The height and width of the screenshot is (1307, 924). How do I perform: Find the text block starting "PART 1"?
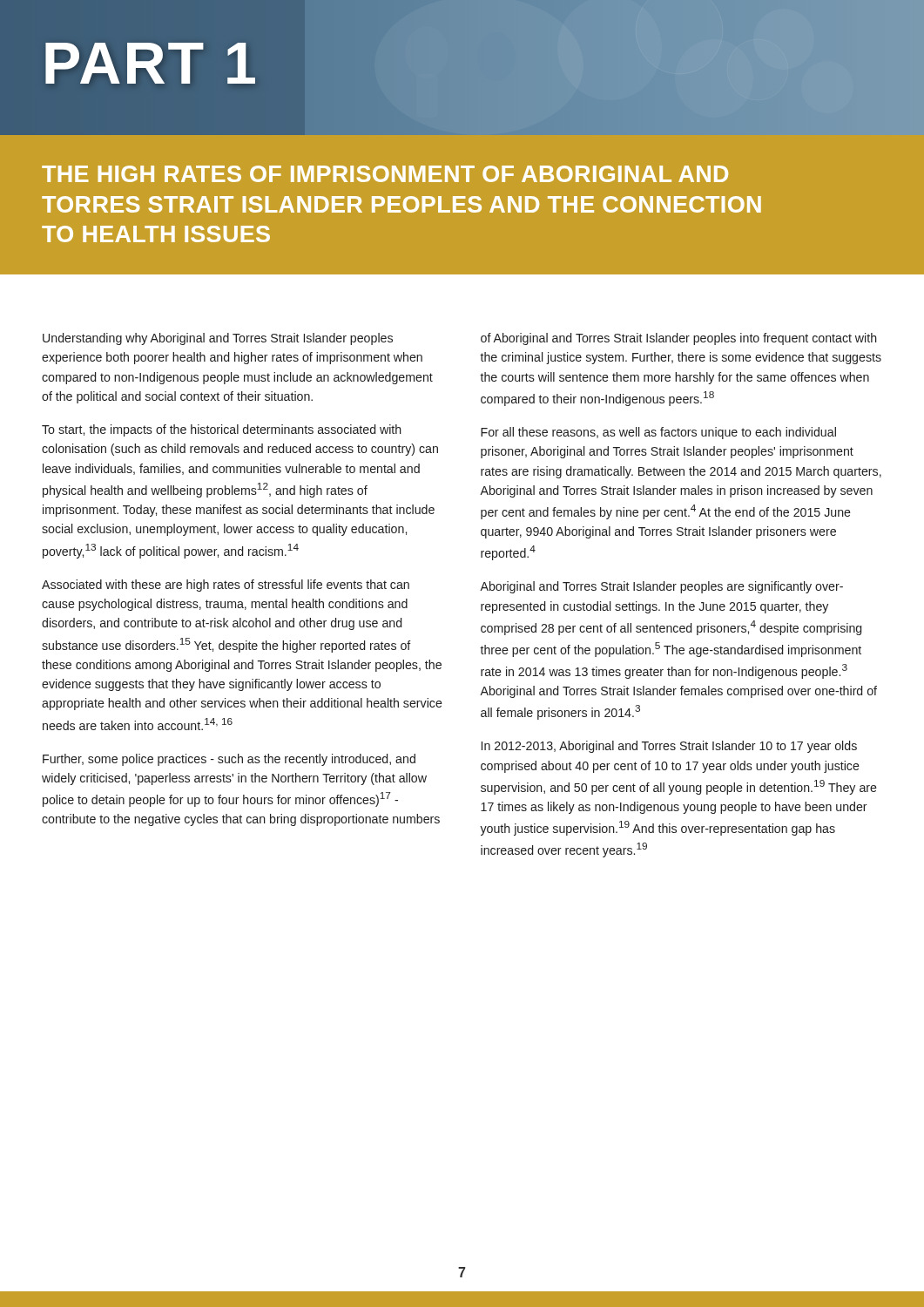pos(150,63)
